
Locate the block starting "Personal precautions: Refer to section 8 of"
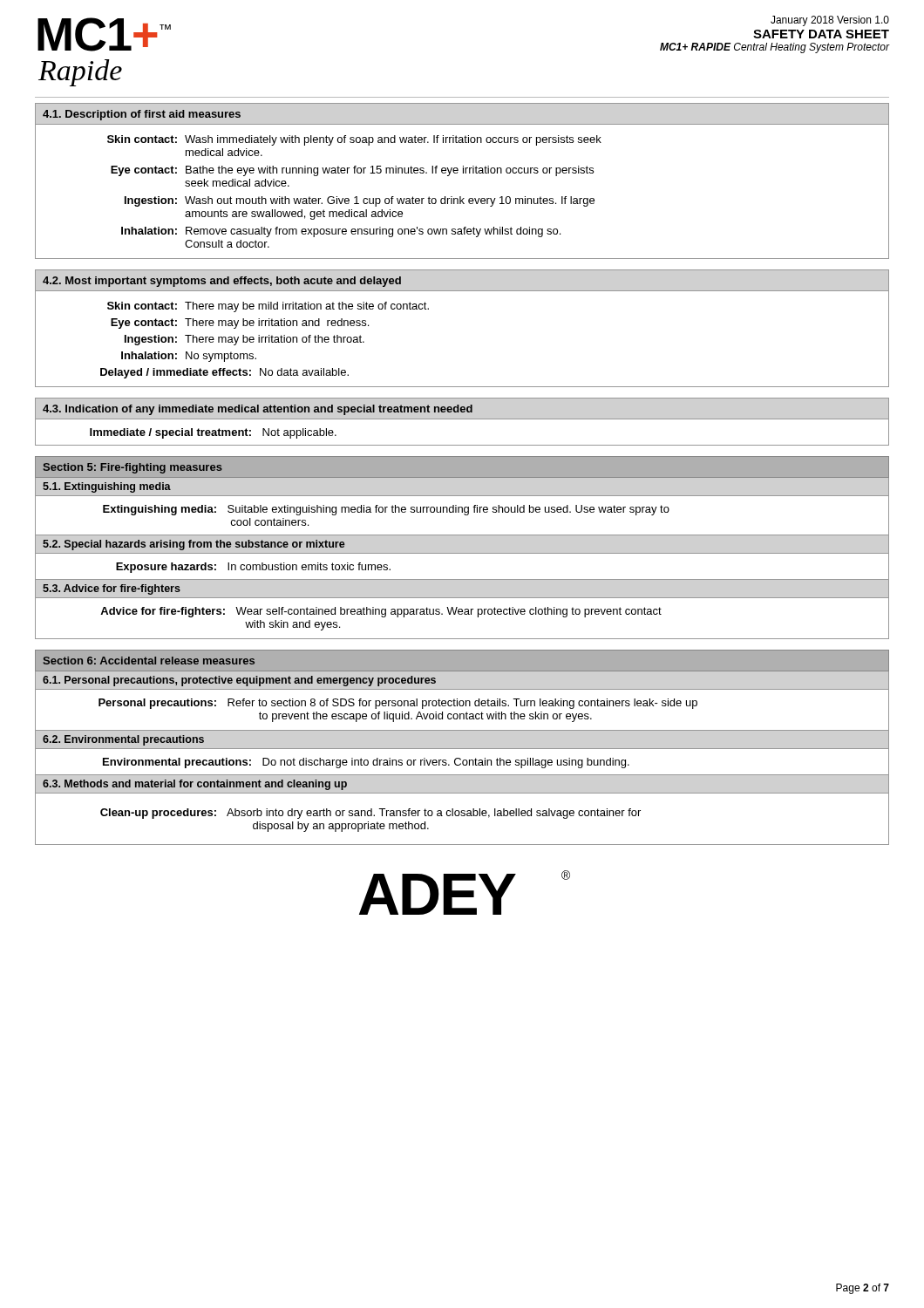coord(462,709)
